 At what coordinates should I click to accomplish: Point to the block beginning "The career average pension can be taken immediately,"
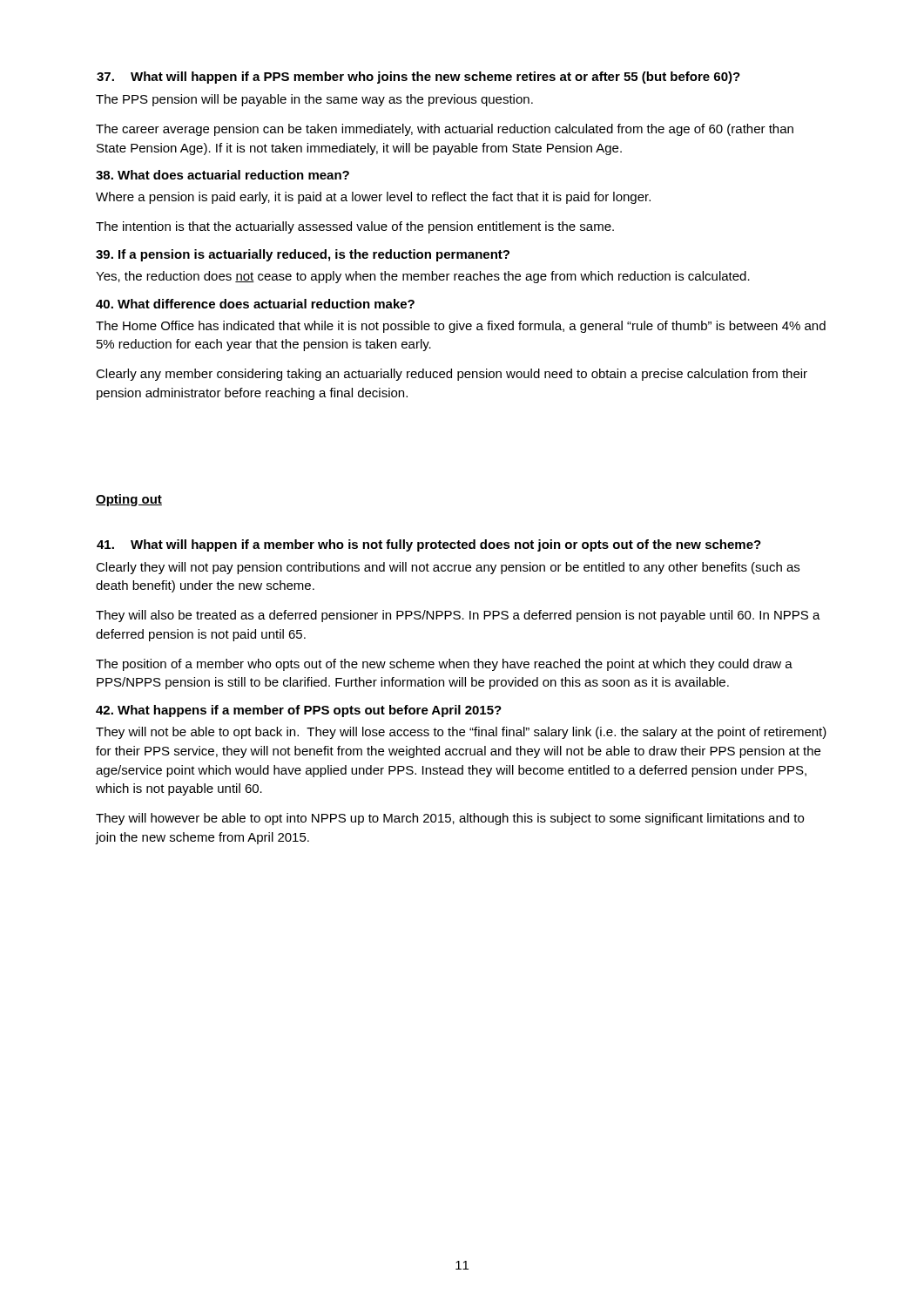(x=462, y=138)
